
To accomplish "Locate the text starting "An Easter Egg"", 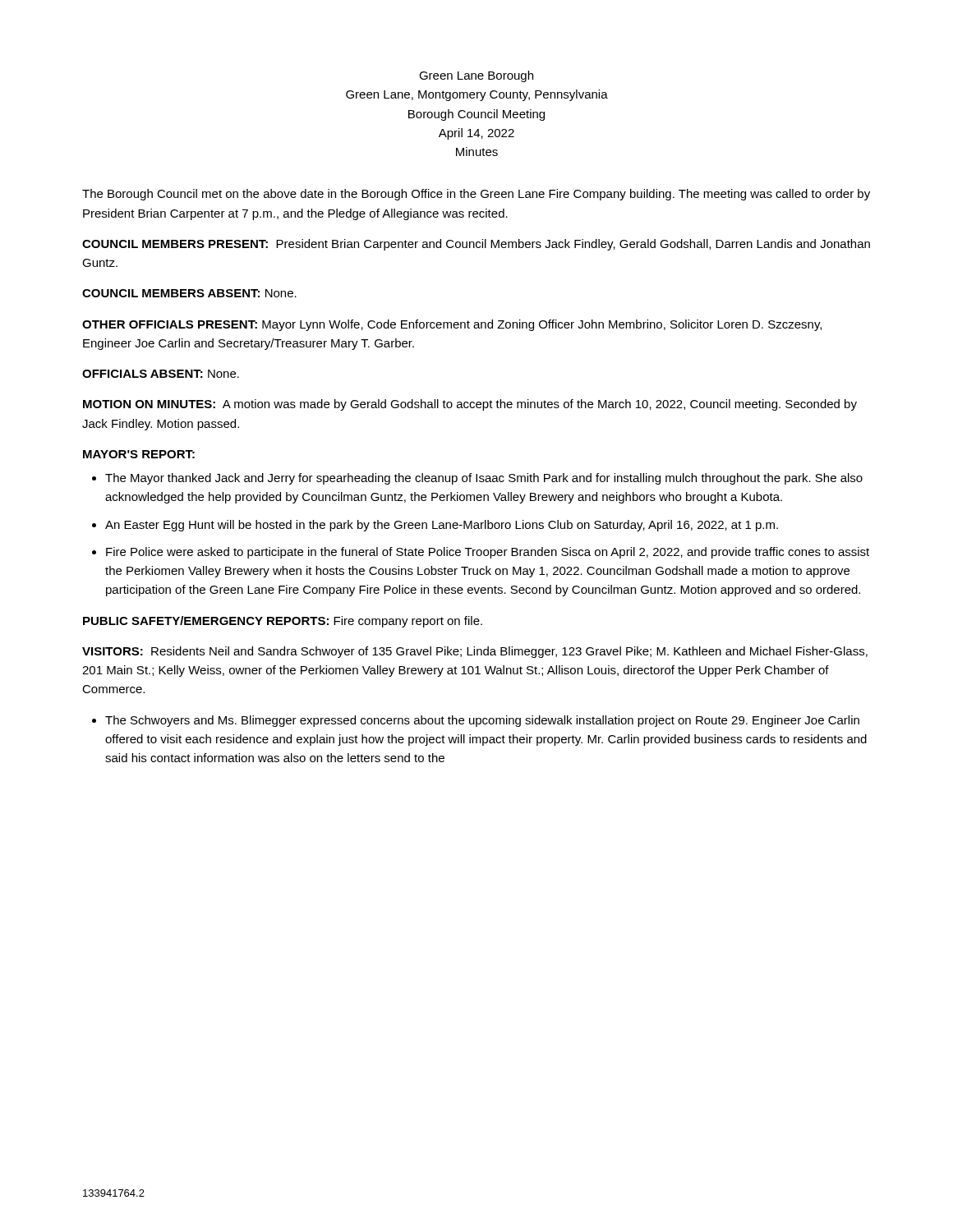I will pyautogui.click(x=442, y=524).
